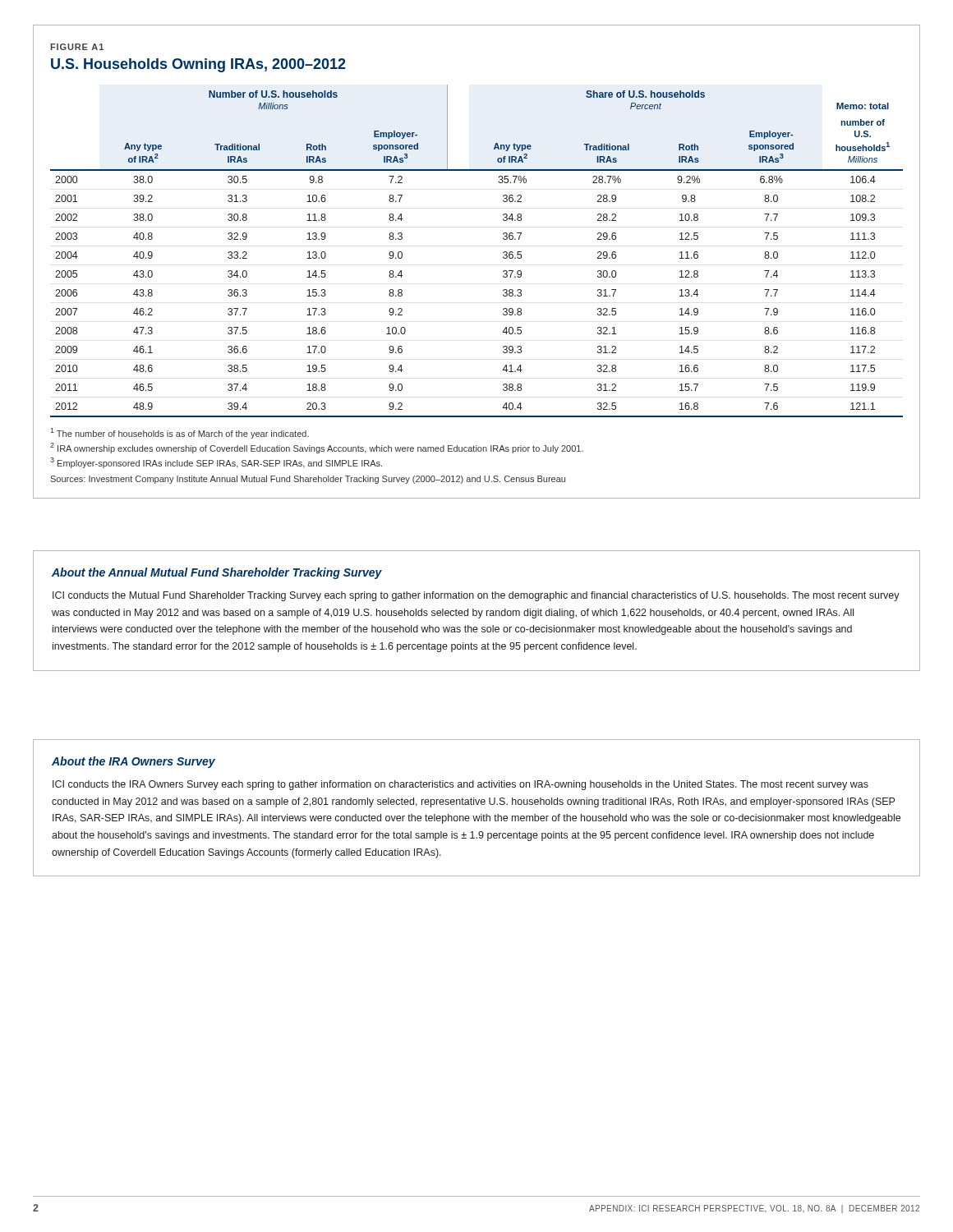Select the footnote containing "3 Employer-sponsored IRAs include"
The image size is (953, 1232).
pyautogui.click(x=217, y=462)
